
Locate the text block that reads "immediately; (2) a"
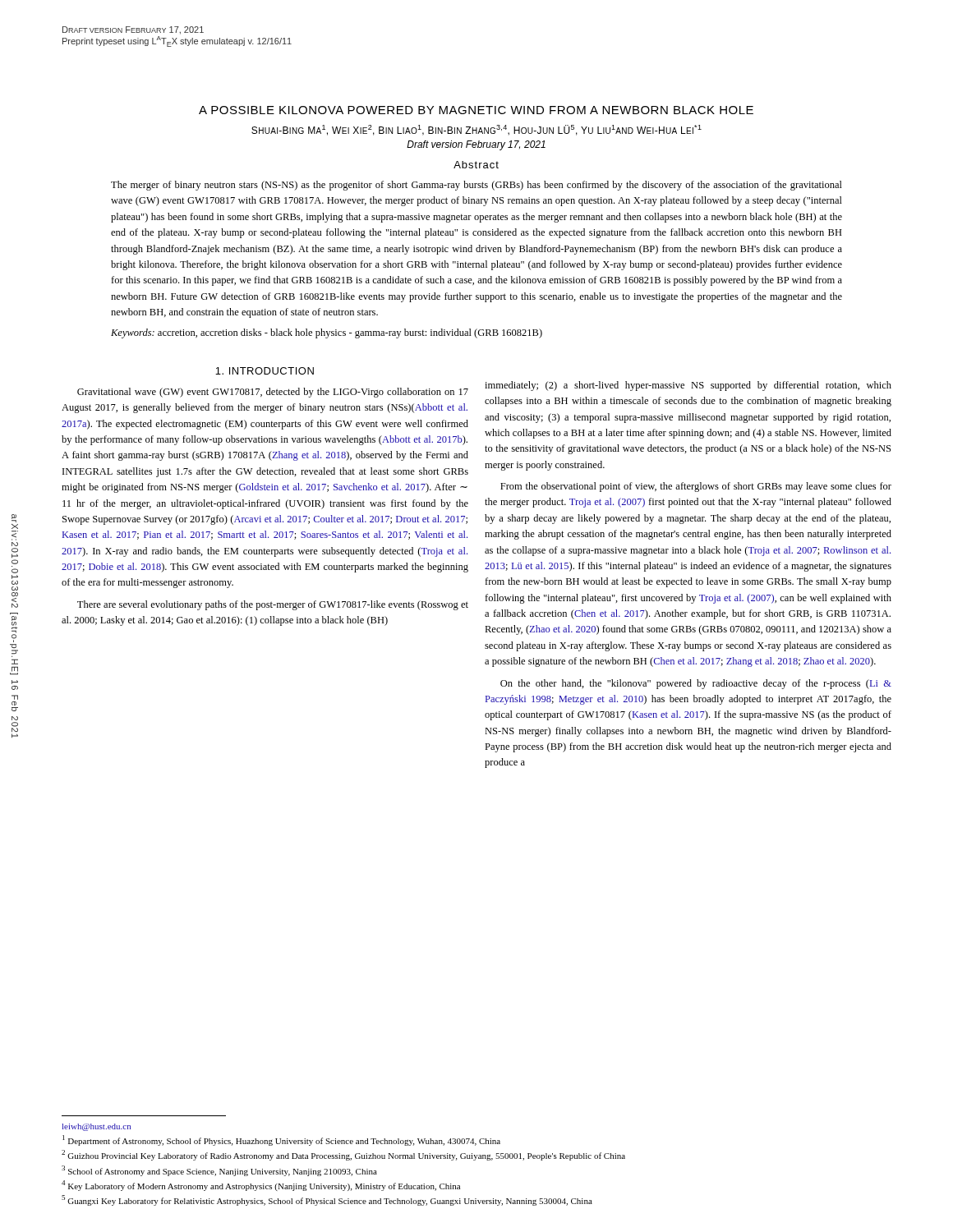pos(688,574)
